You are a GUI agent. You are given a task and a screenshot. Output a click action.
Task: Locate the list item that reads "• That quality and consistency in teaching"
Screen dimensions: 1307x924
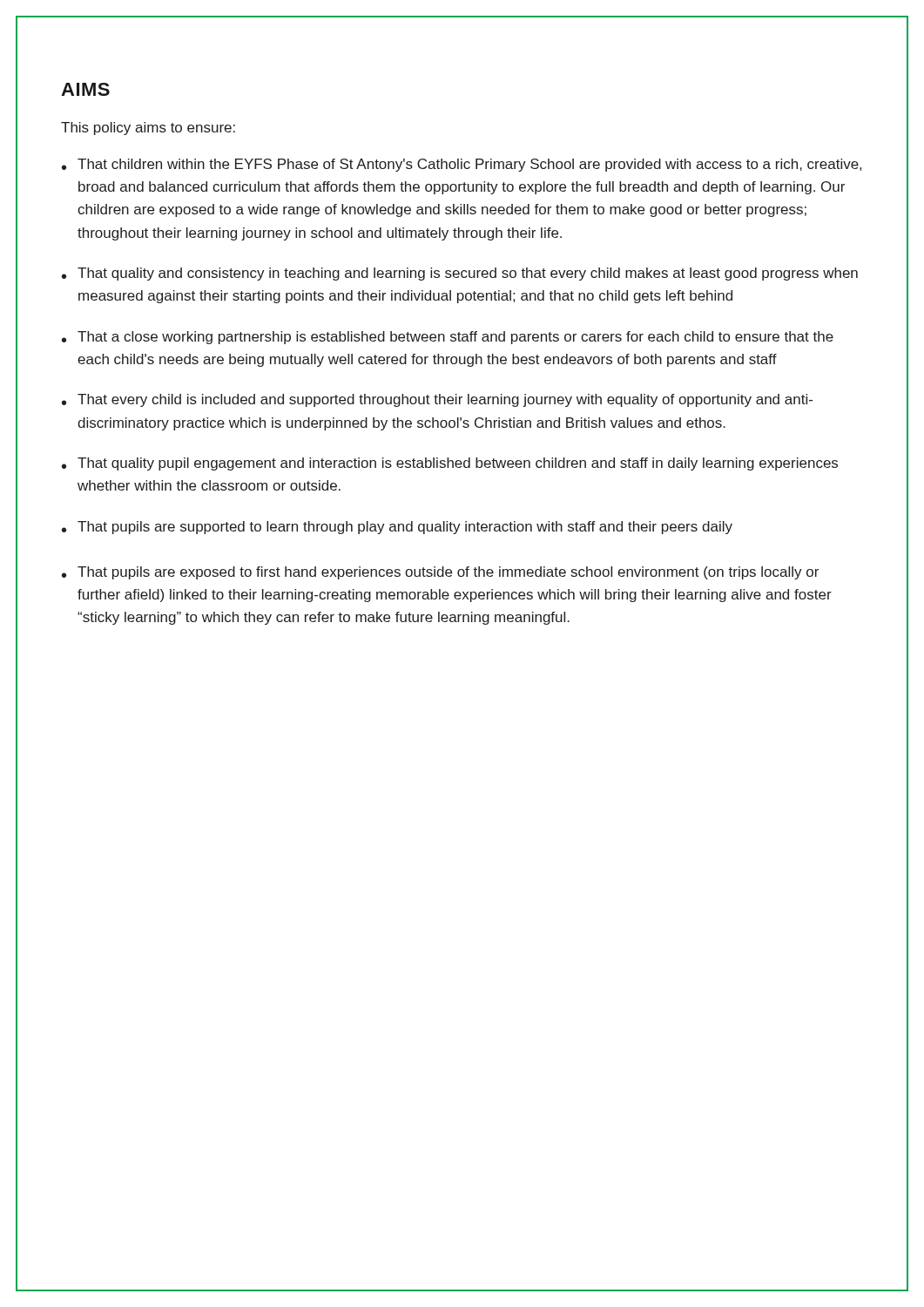click(x=462, y=285)
